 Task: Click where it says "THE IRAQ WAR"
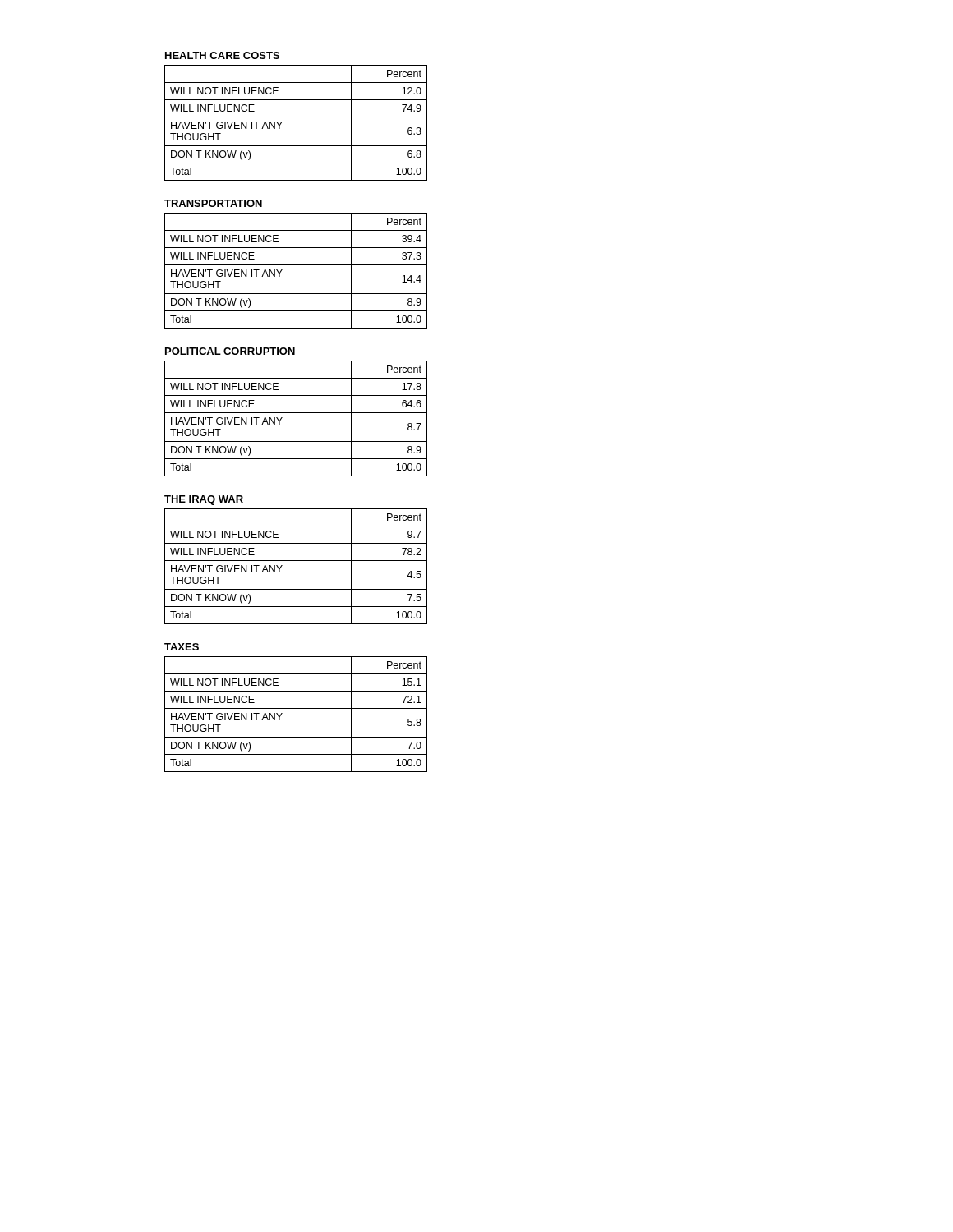point(204,499)
